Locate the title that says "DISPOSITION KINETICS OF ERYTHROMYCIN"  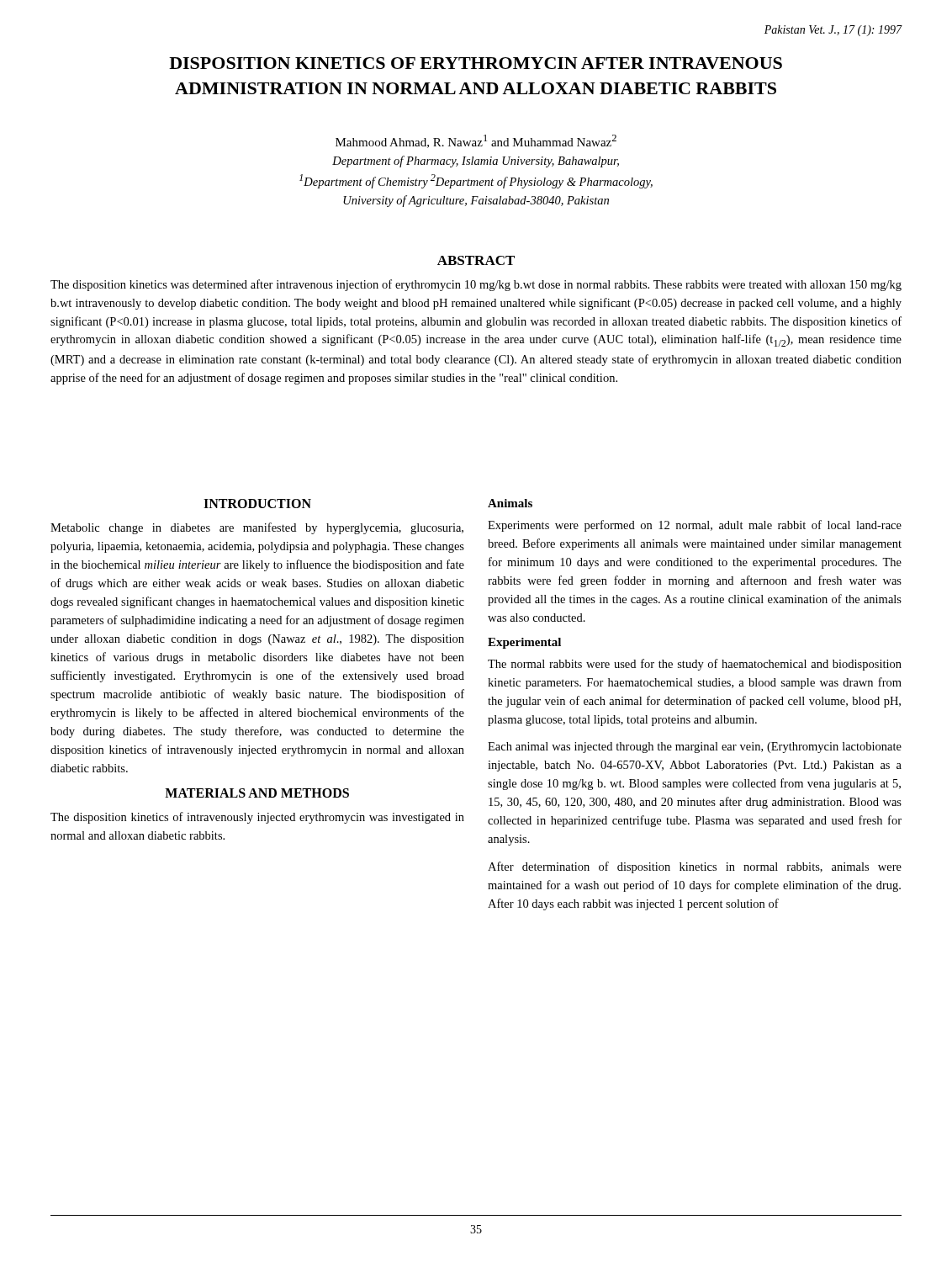pos(476,75)
